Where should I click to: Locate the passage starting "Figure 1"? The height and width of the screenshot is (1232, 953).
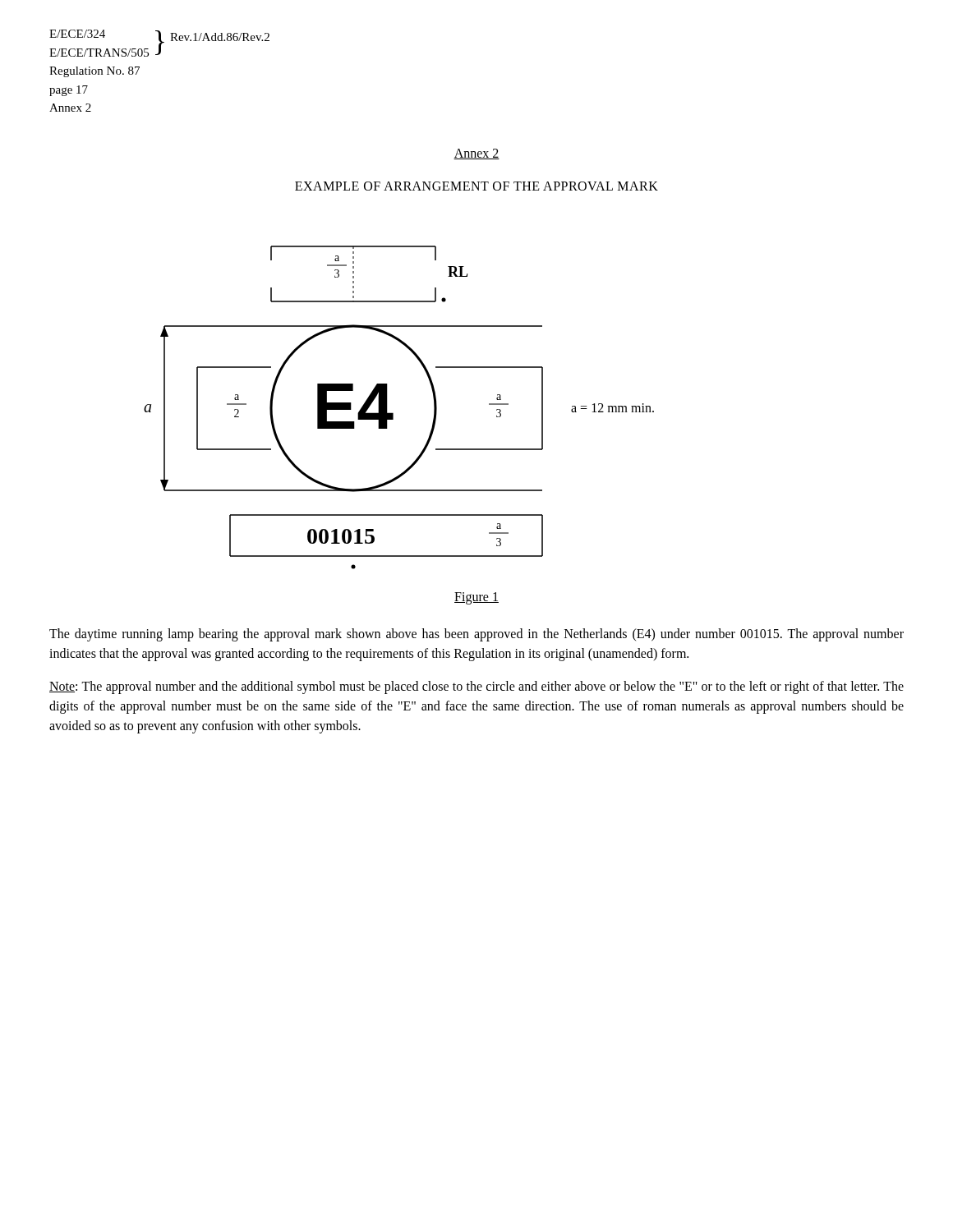[476, 597]
